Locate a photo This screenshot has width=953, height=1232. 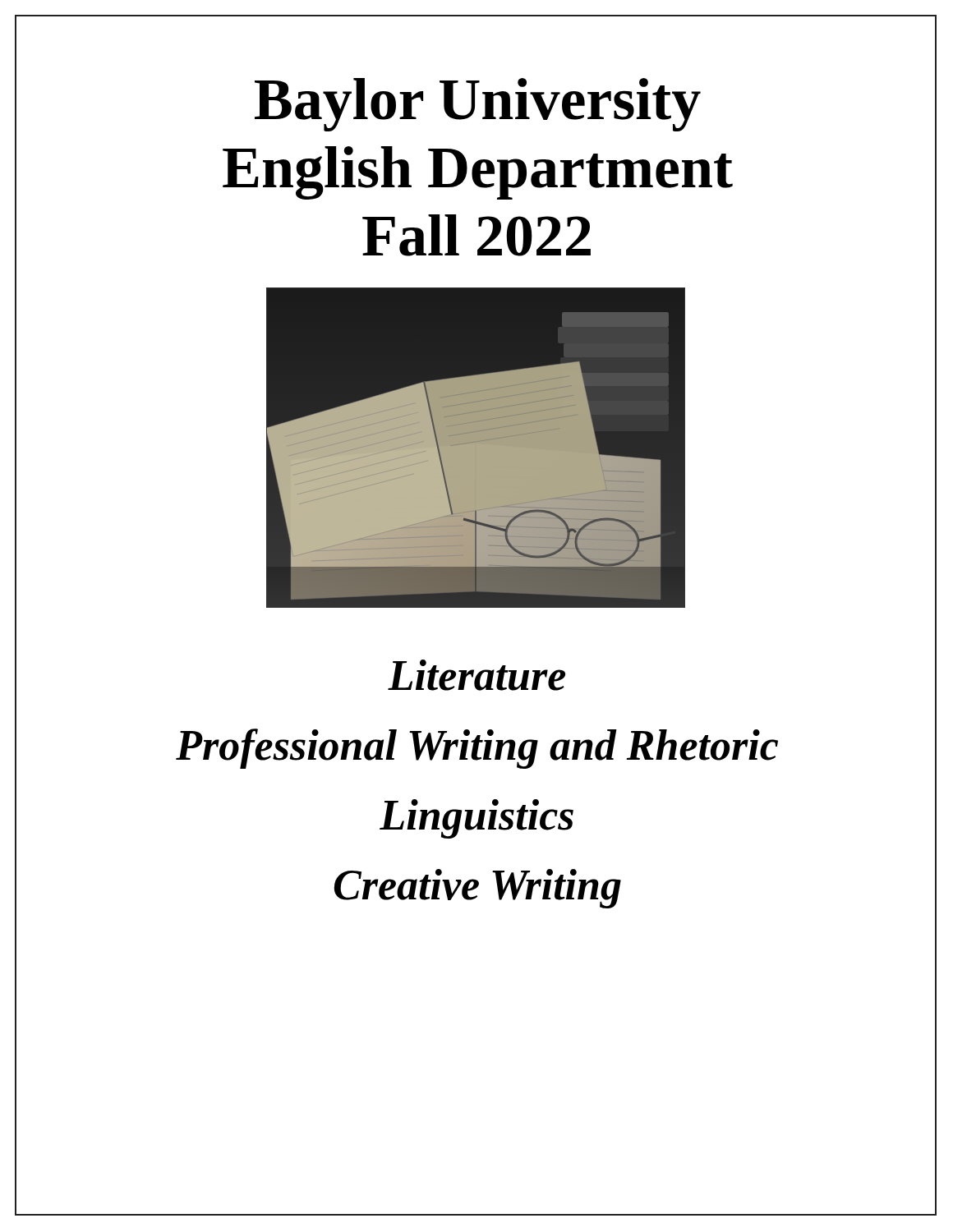click(476, 448)
